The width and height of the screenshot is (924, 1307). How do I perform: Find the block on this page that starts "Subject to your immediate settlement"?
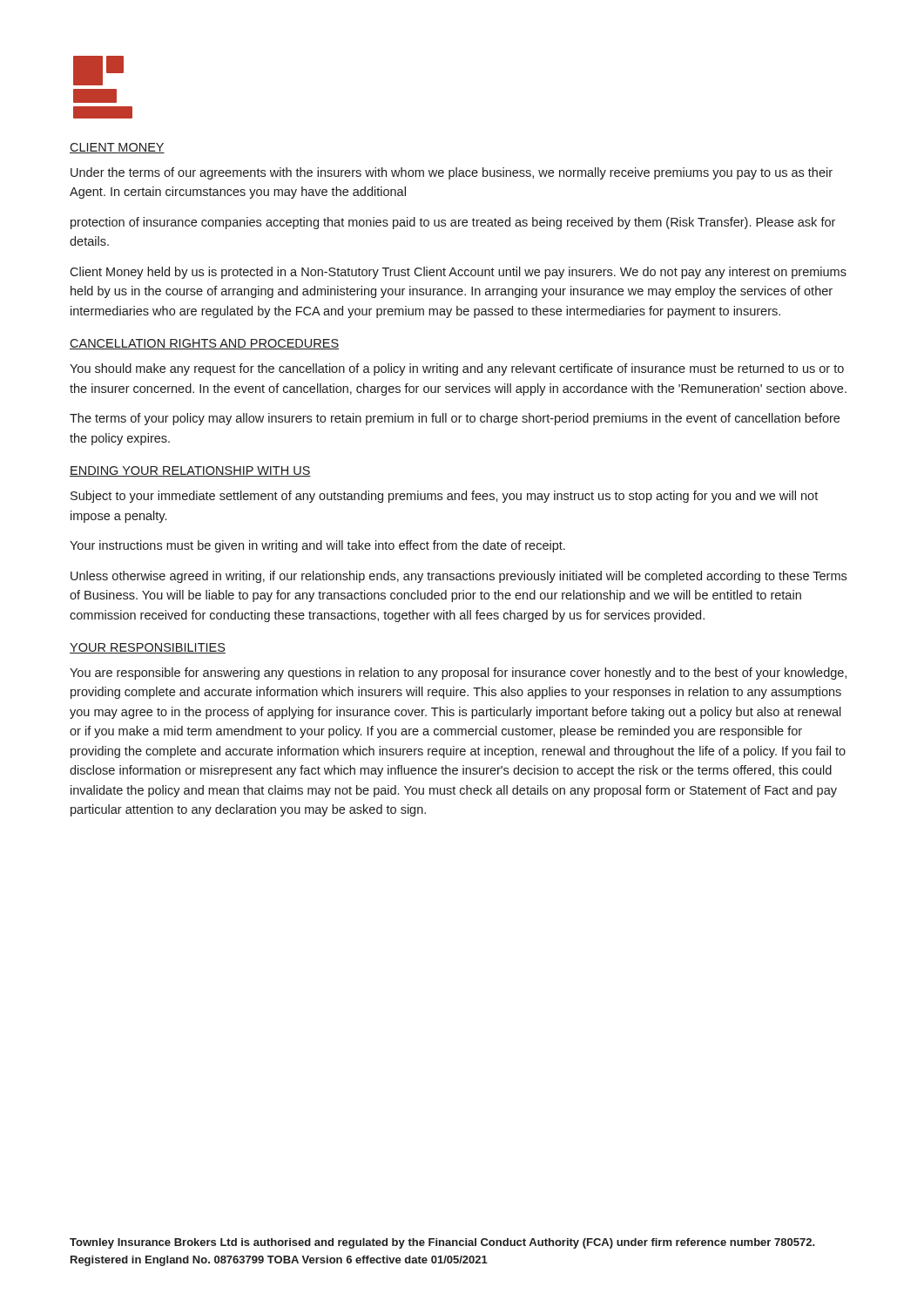coord(444,506)
